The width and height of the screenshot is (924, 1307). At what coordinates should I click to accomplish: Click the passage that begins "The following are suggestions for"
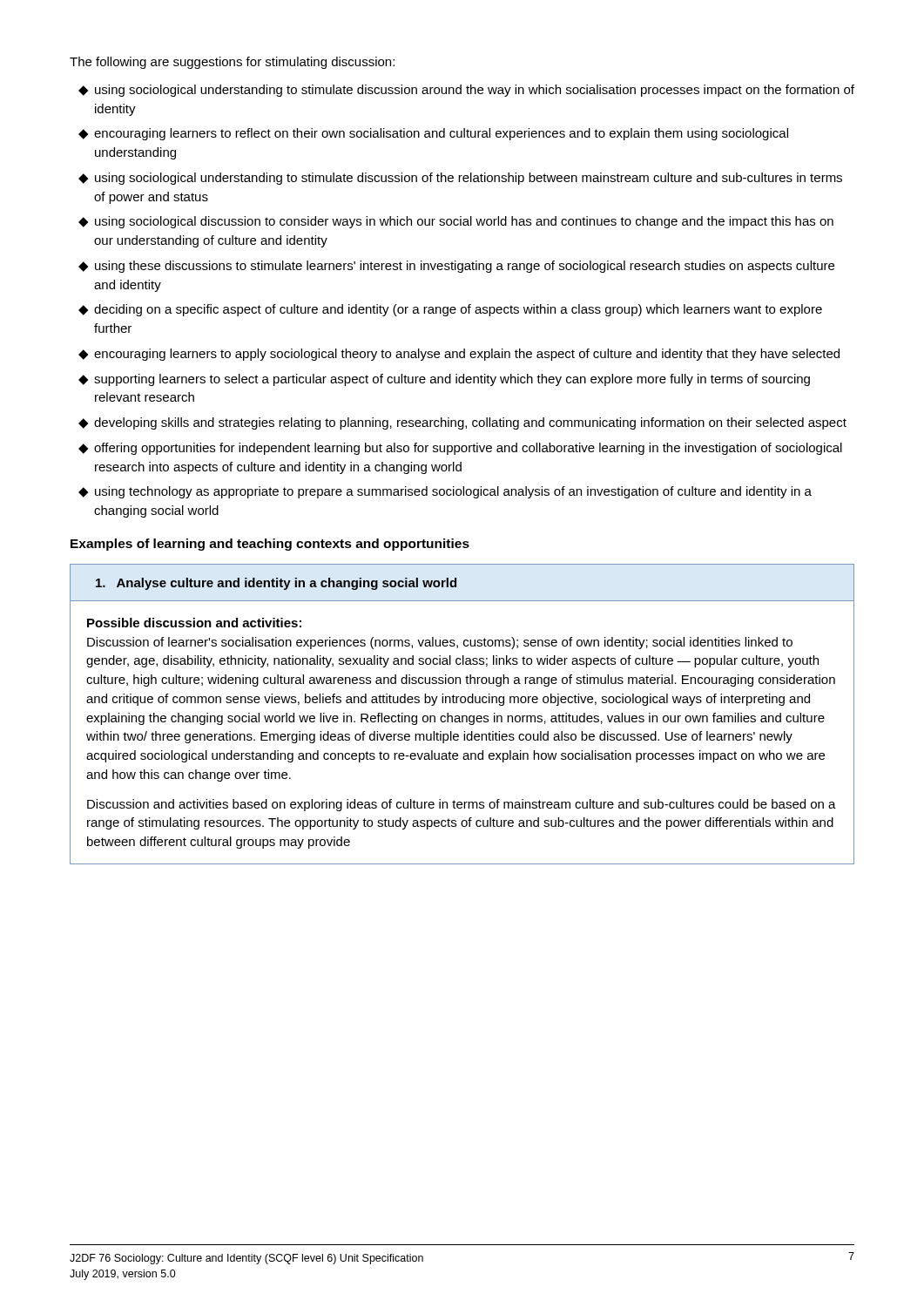coord(233,61)
